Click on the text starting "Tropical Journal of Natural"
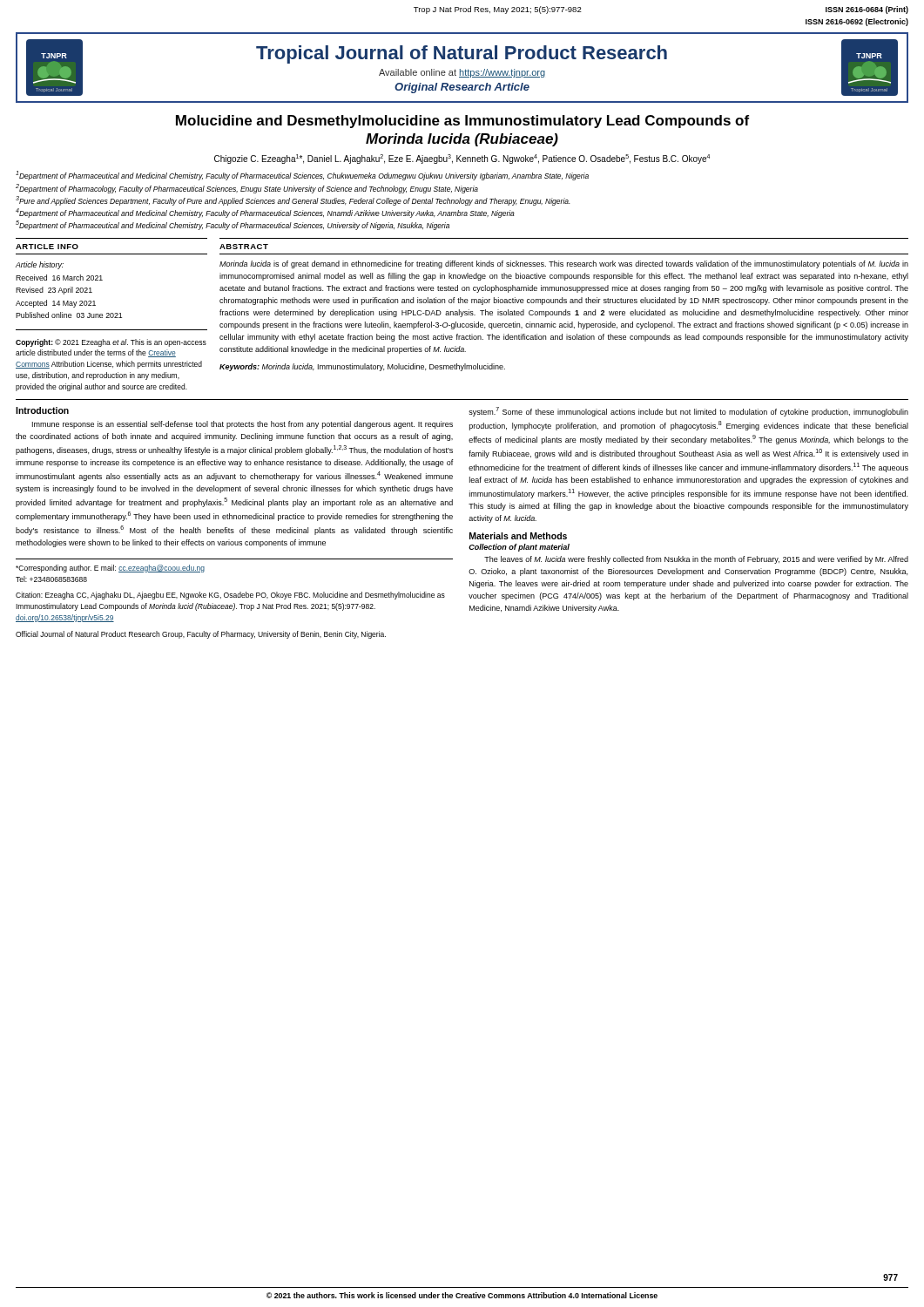The height and width of the screenshot is (1307, 924). (462, 68)
